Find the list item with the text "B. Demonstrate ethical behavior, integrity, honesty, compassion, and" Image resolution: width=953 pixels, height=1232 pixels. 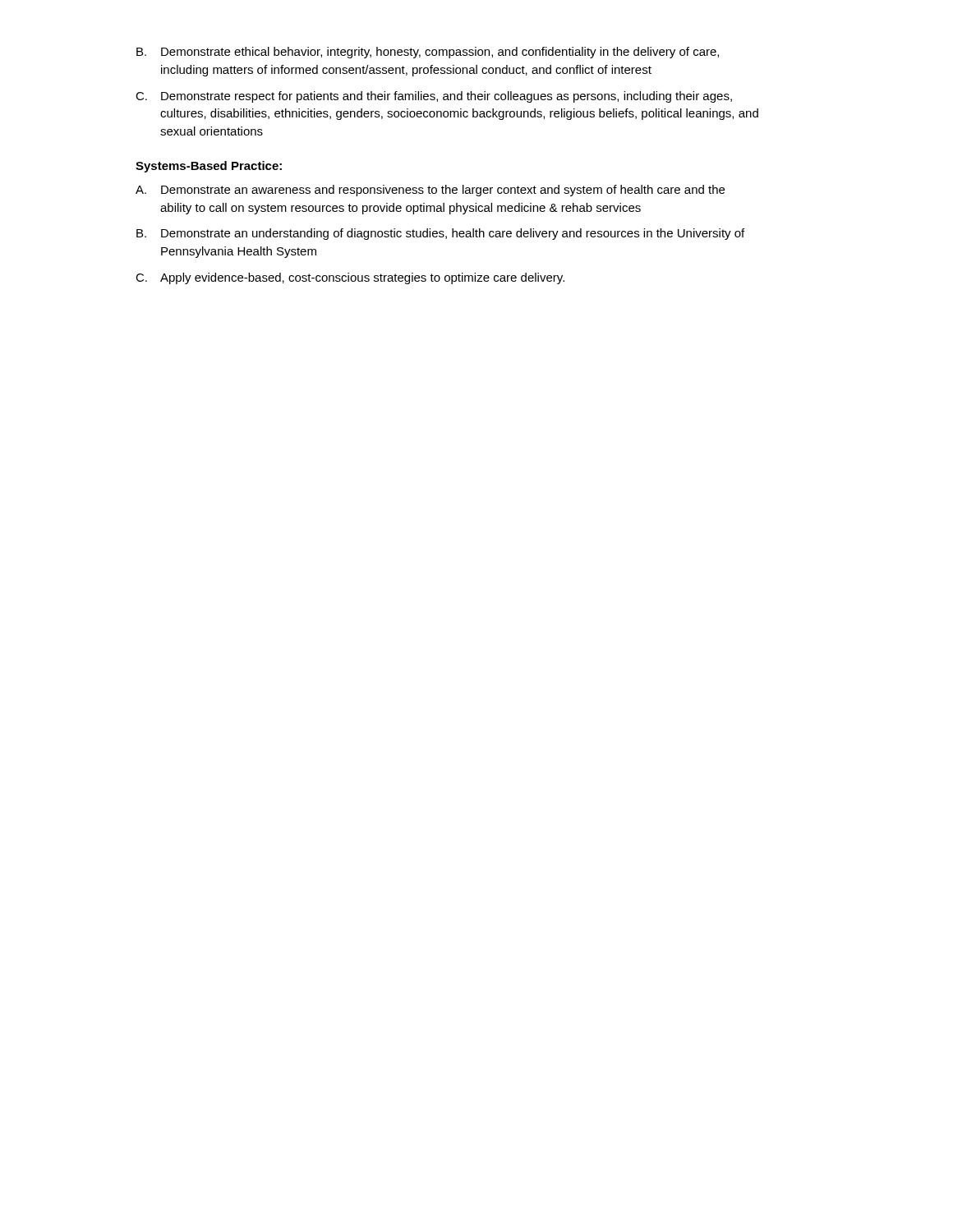click(448, 61)
